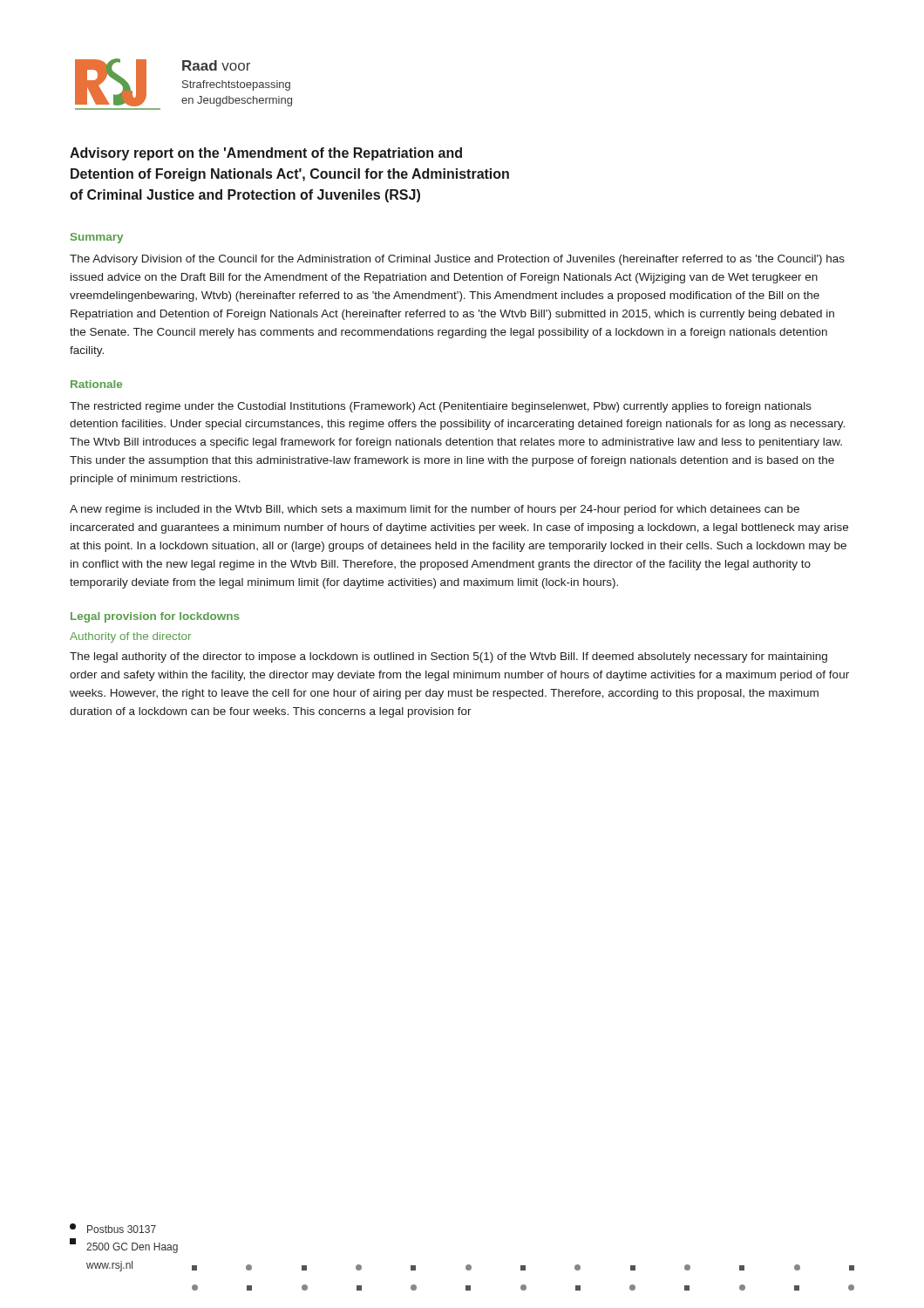Locate the text block that says "The legal authority of"

click(x=459, y=683)
